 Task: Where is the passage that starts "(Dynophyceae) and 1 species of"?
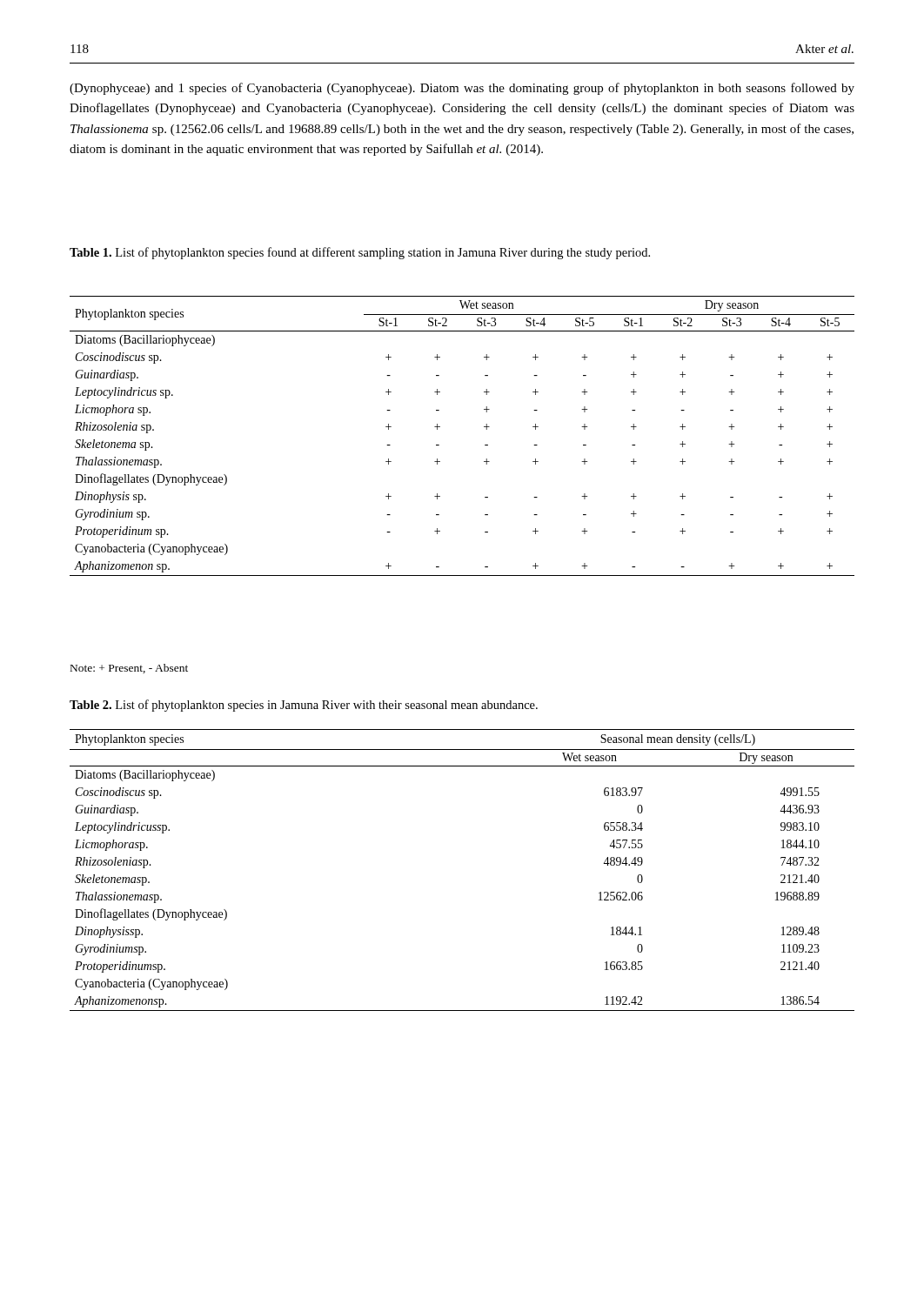(462, 118)
